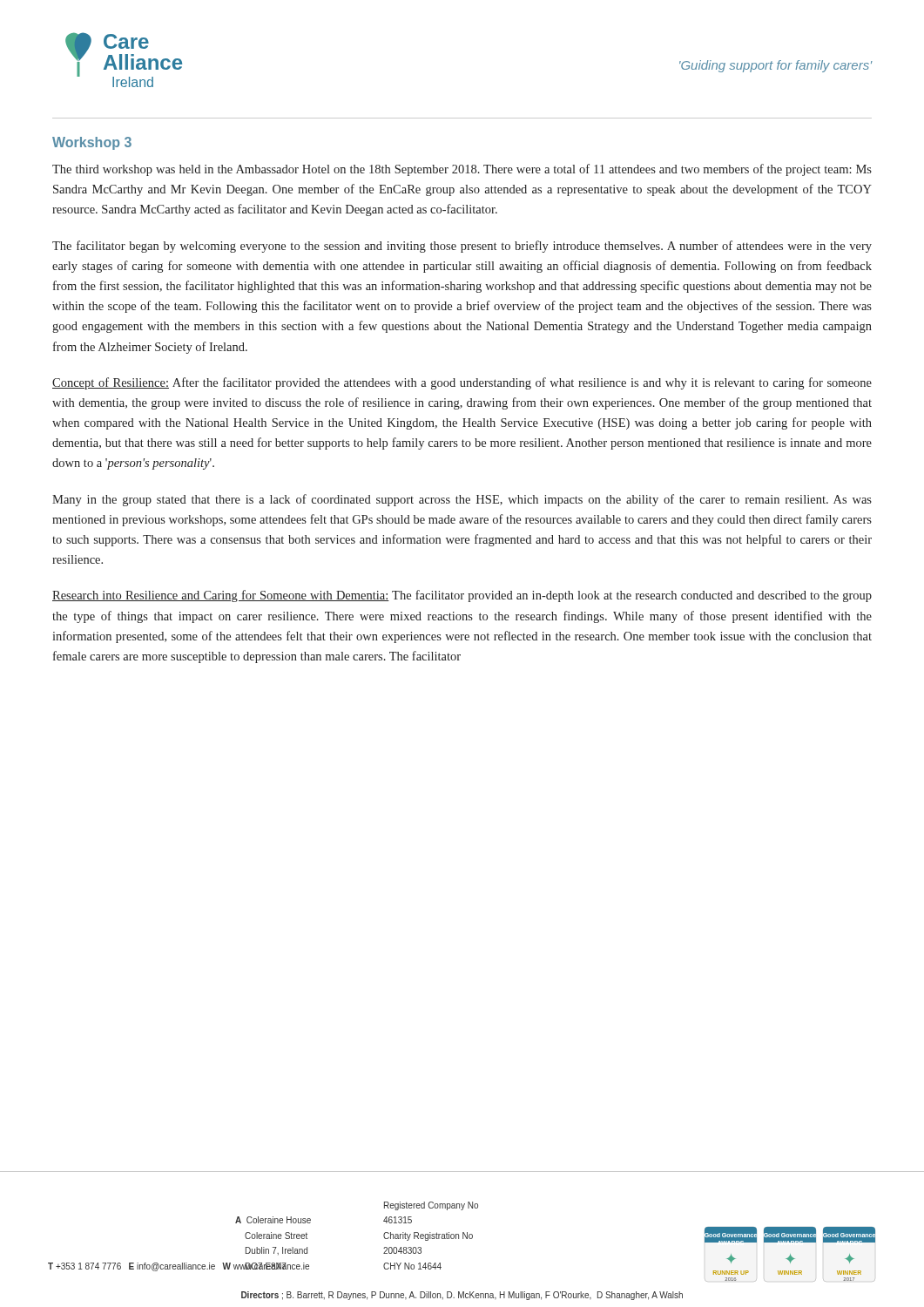Select the text block that says "Concept of Resilience: After"
Screen dimensions: 1307x924
(462, 423)
